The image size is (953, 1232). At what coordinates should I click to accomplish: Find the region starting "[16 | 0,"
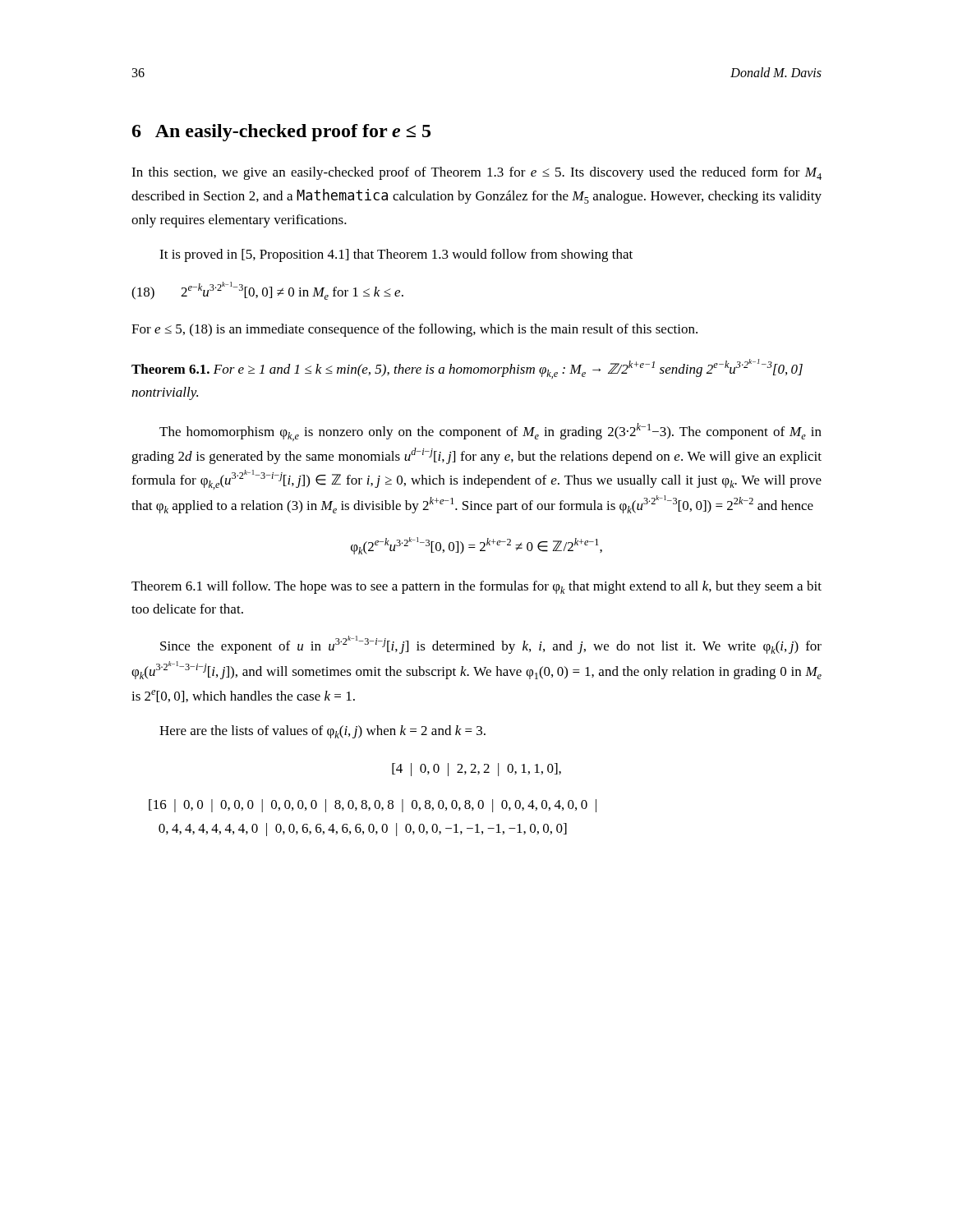click(x=373, y=816)
